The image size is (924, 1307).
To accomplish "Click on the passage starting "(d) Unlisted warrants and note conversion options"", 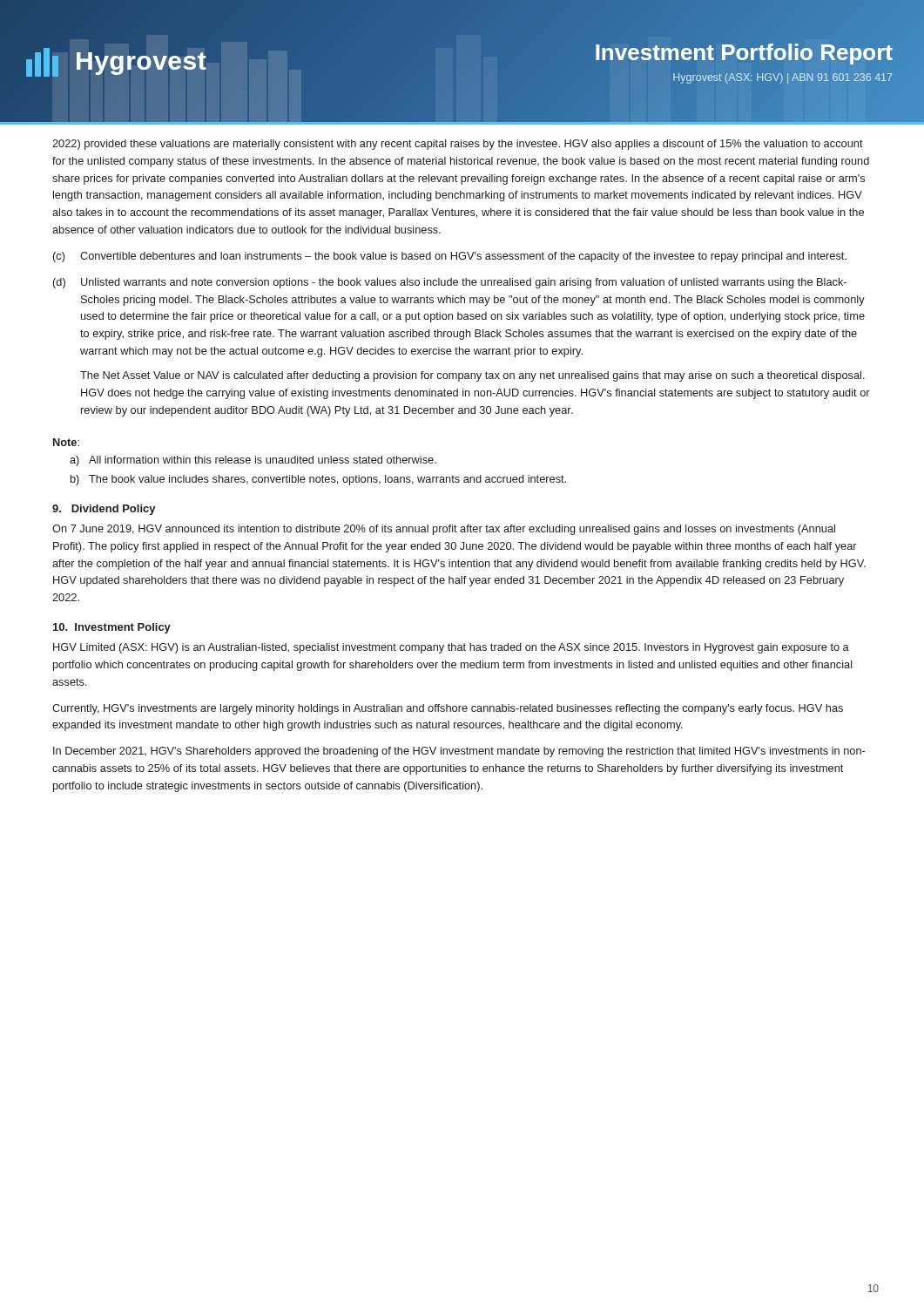I will pos(462,349).
